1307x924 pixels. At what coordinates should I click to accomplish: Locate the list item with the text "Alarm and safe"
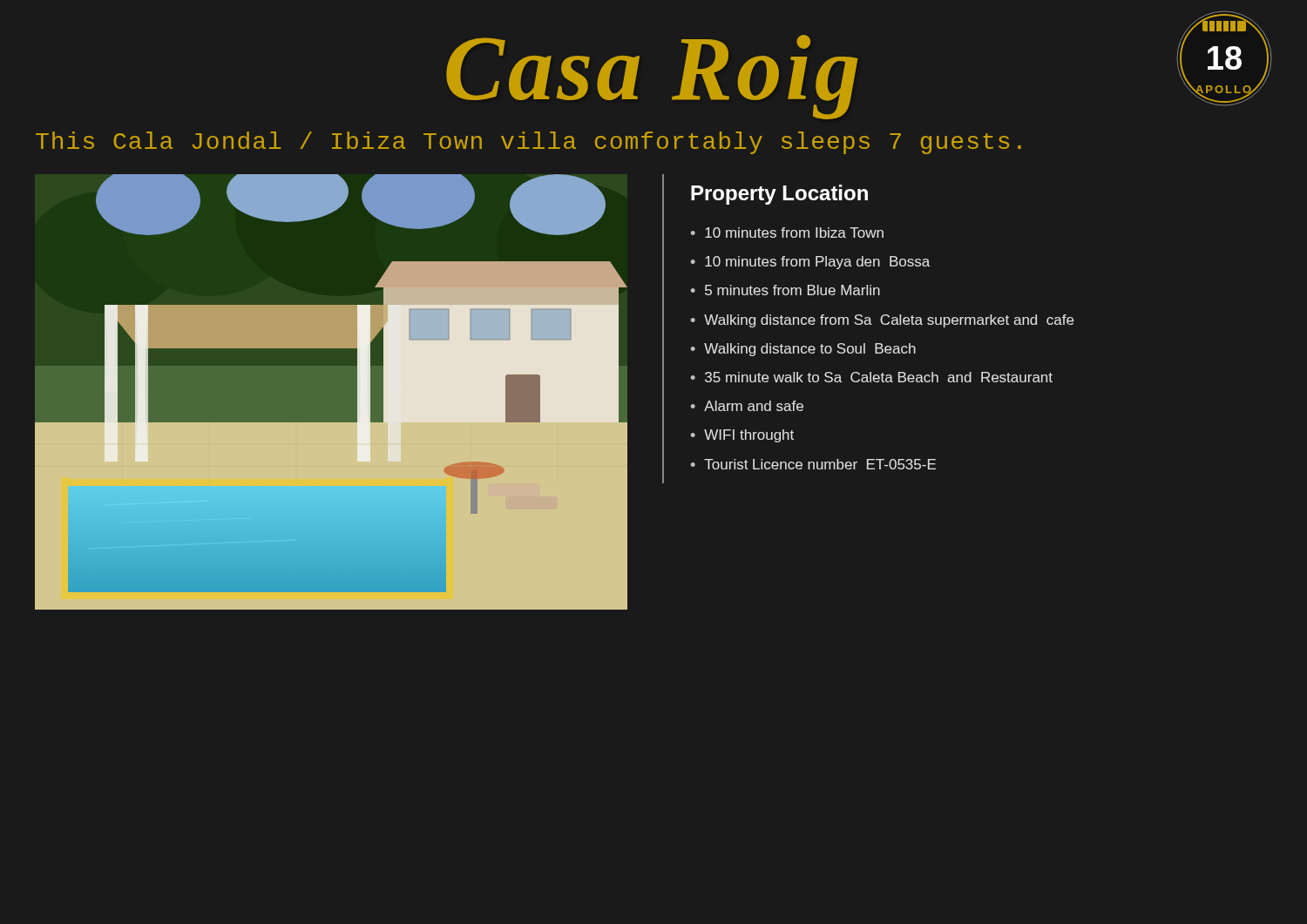point(754,406)
